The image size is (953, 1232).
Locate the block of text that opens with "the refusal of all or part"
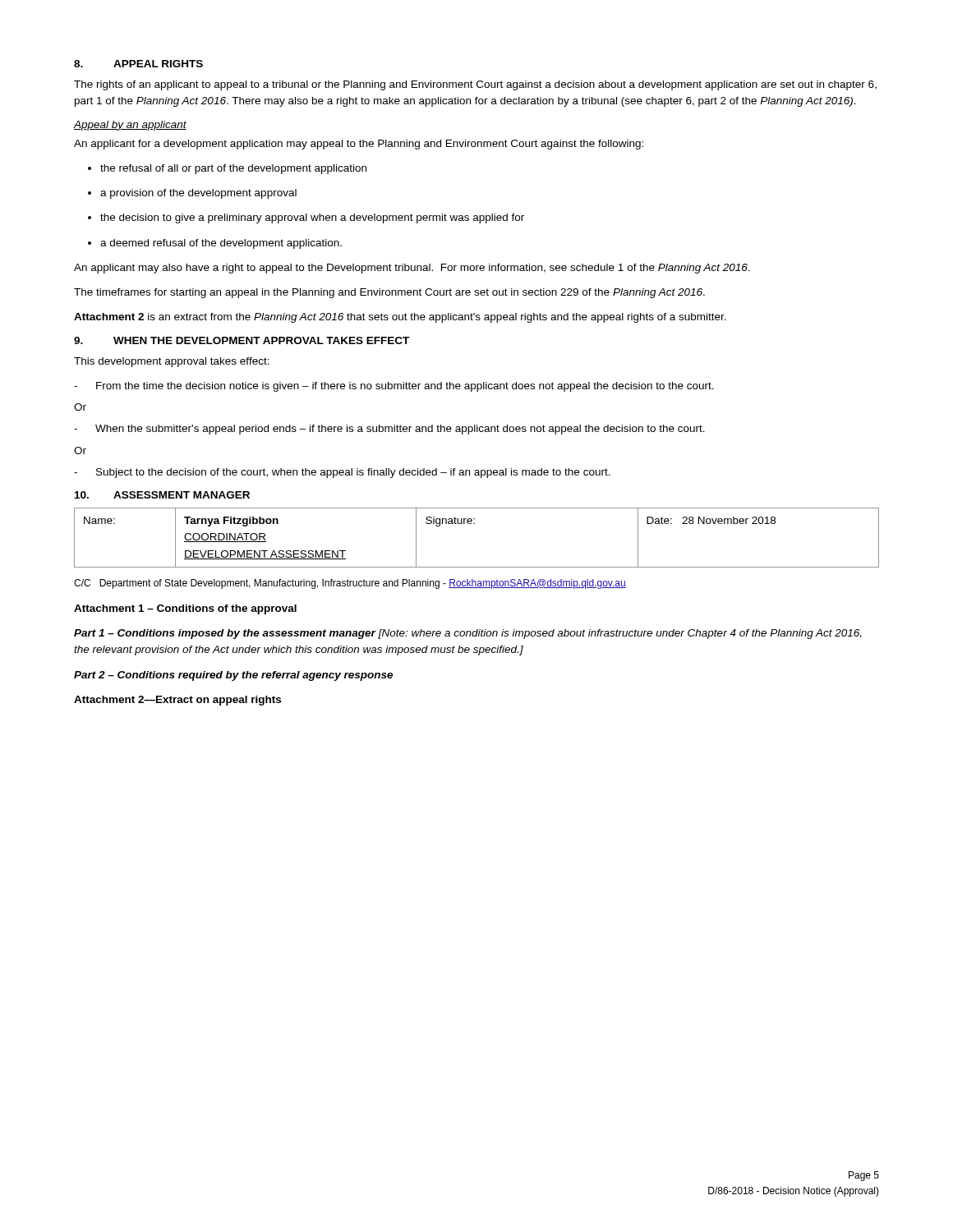[x=227, y=169]
